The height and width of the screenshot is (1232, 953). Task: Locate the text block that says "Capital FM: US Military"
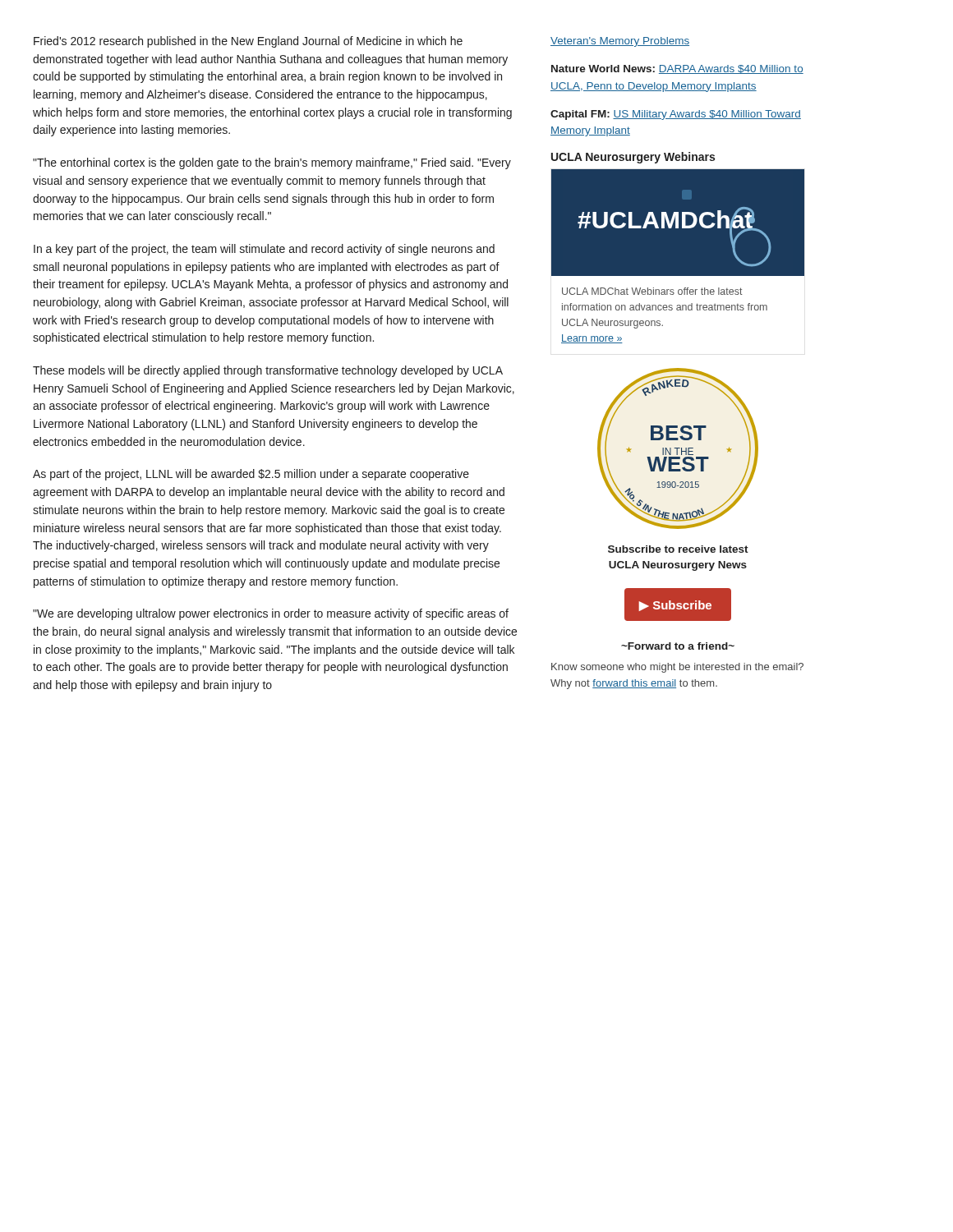tap(676, 122)
